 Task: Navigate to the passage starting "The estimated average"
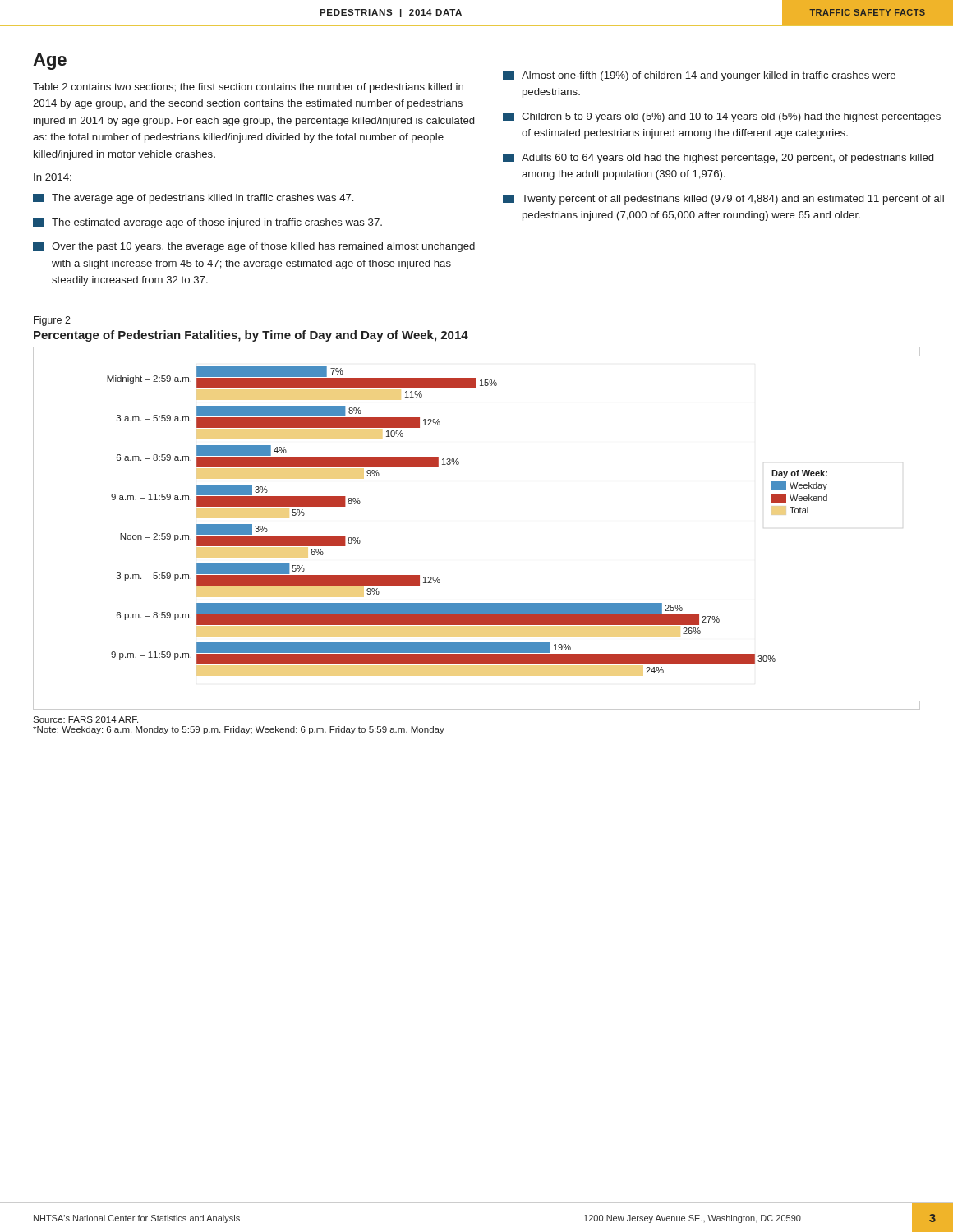[x=255, y=222]
